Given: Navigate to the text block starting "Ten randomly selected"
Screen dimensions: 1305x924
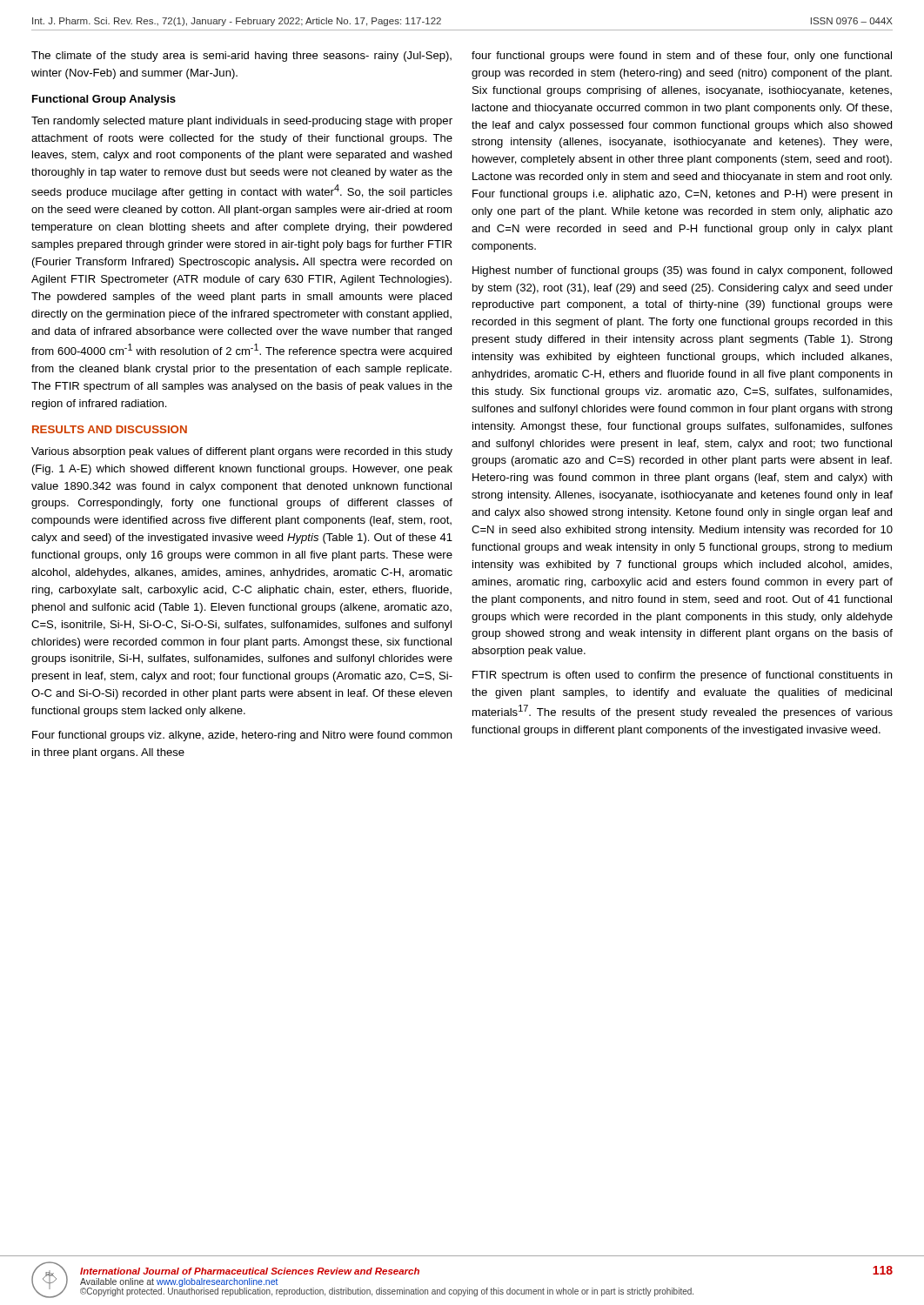Looking at the screenshot, I should click(x=242, y=262).
